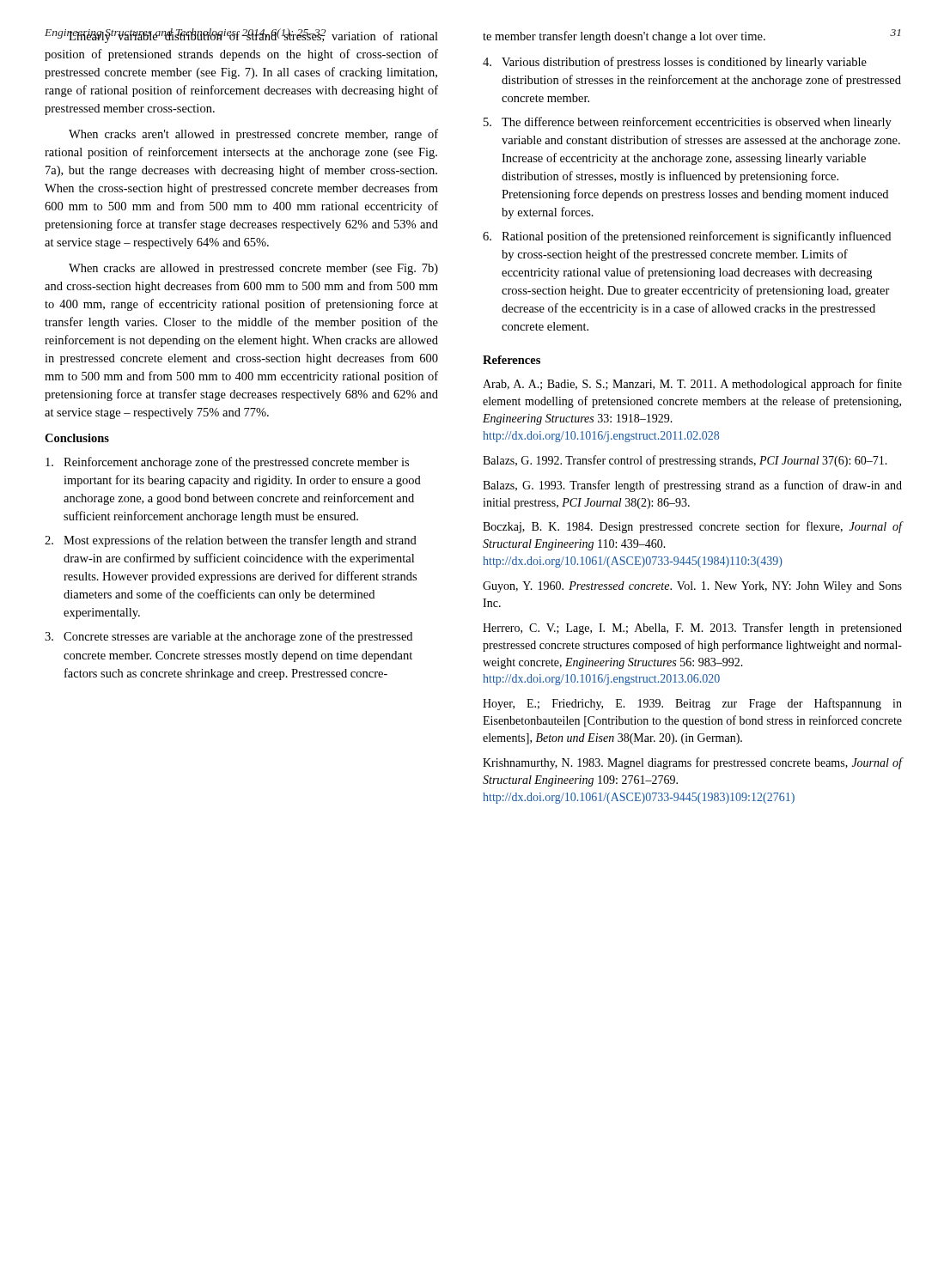Select the text block starting "Linearly variable distribution of strand"
The height and width of the screenshot is (1288, 944).
[241, 225]
